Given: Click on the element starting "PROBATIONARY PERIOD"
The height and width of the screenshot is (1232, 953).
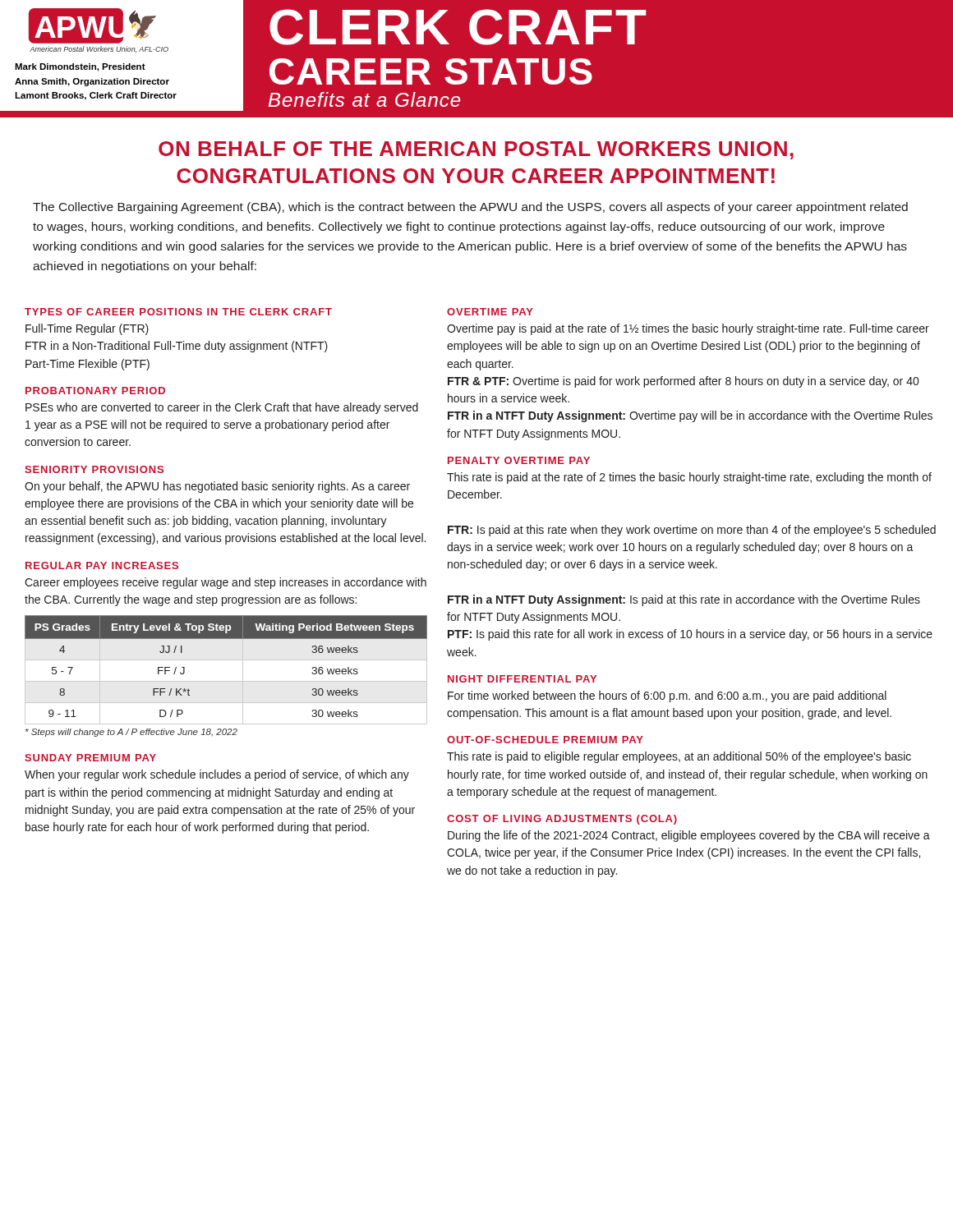Looking at the screenshot, I should click(95, 390).
